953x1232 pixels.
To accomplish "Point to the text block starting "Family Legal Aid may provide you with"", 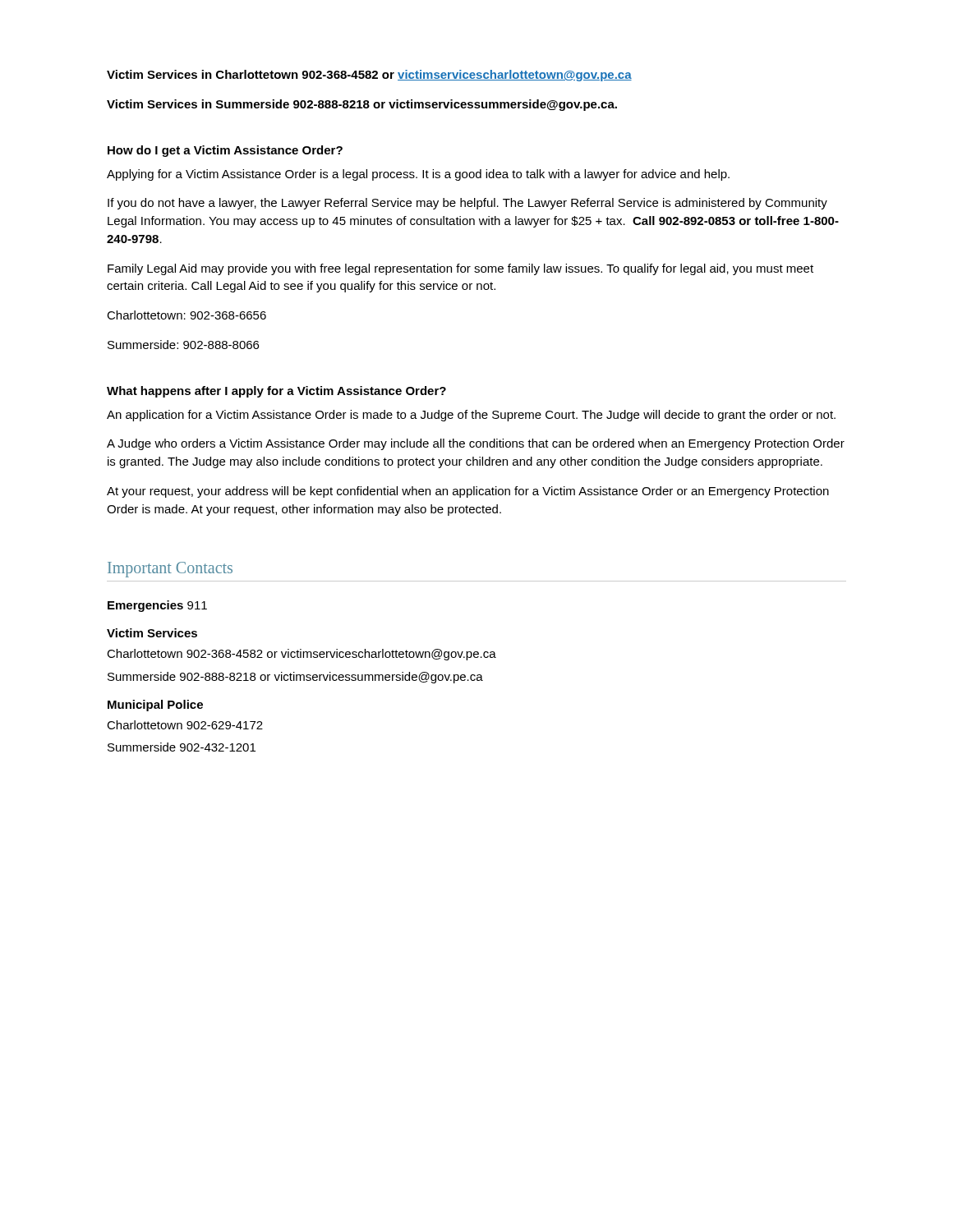I will [x=460, y=277].
